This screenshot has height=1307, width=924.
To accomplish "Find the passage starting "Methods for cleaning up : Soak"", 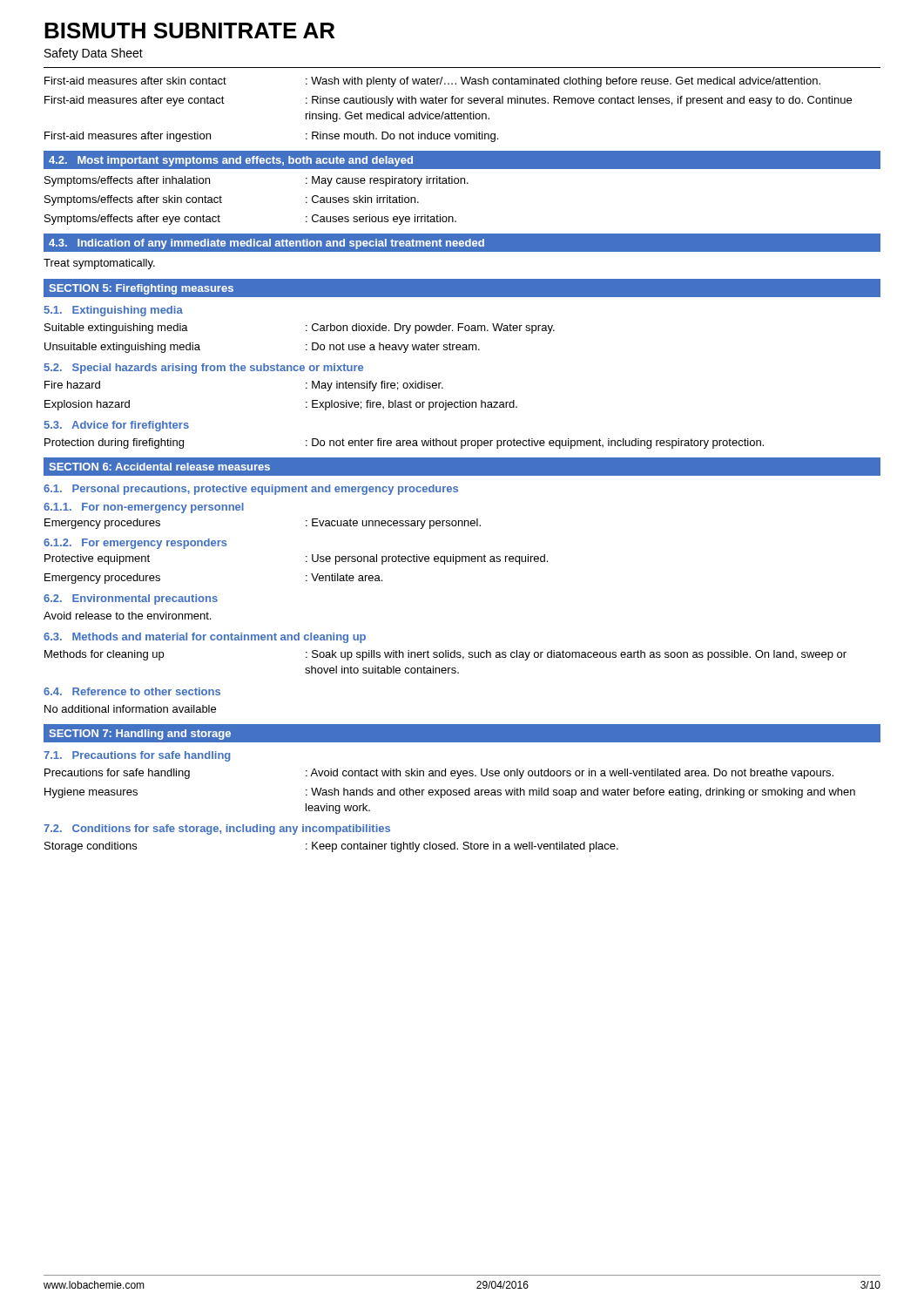I will (462, 663).
